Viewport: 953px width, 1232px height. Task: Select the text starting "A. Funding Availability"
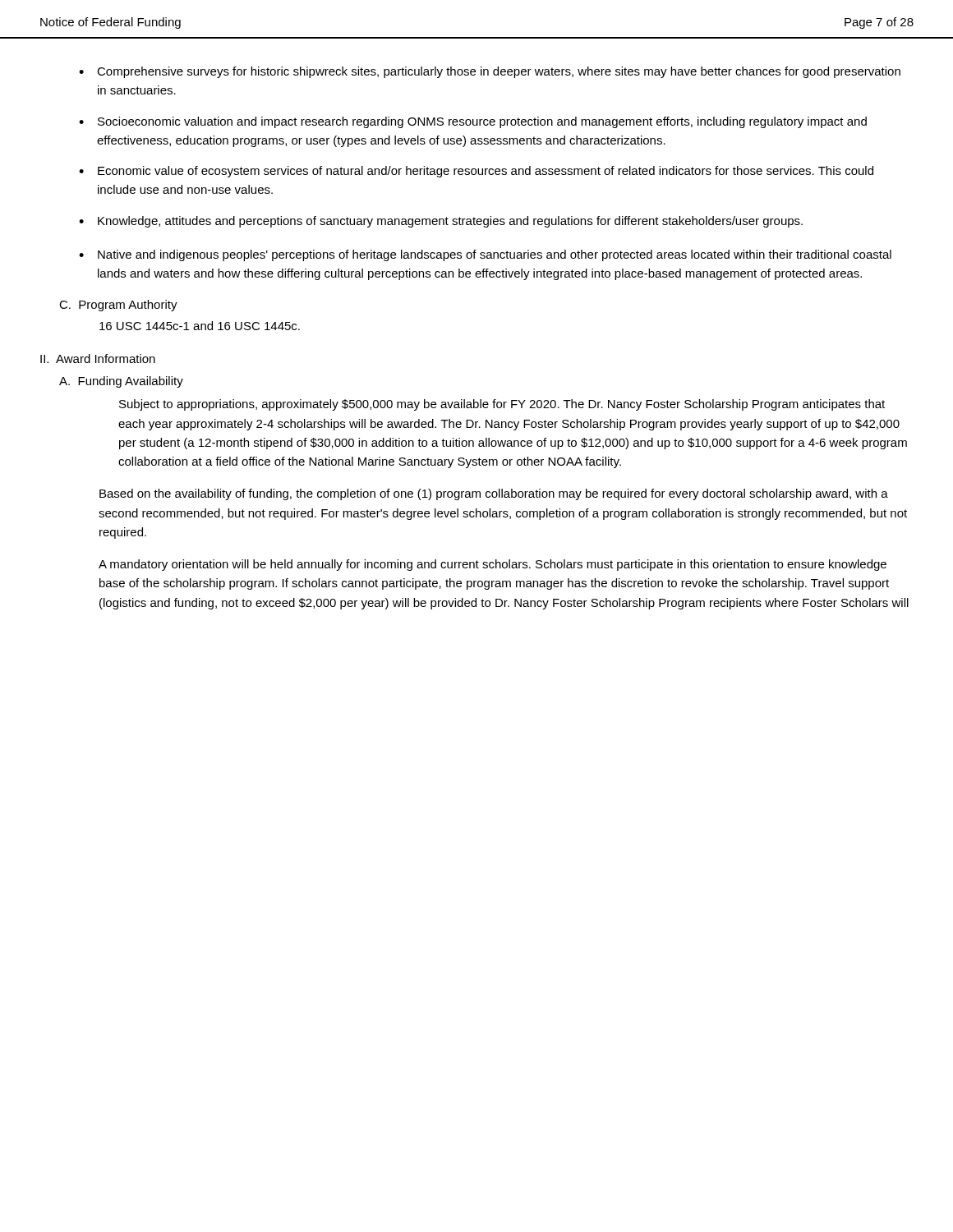[121, 381]
